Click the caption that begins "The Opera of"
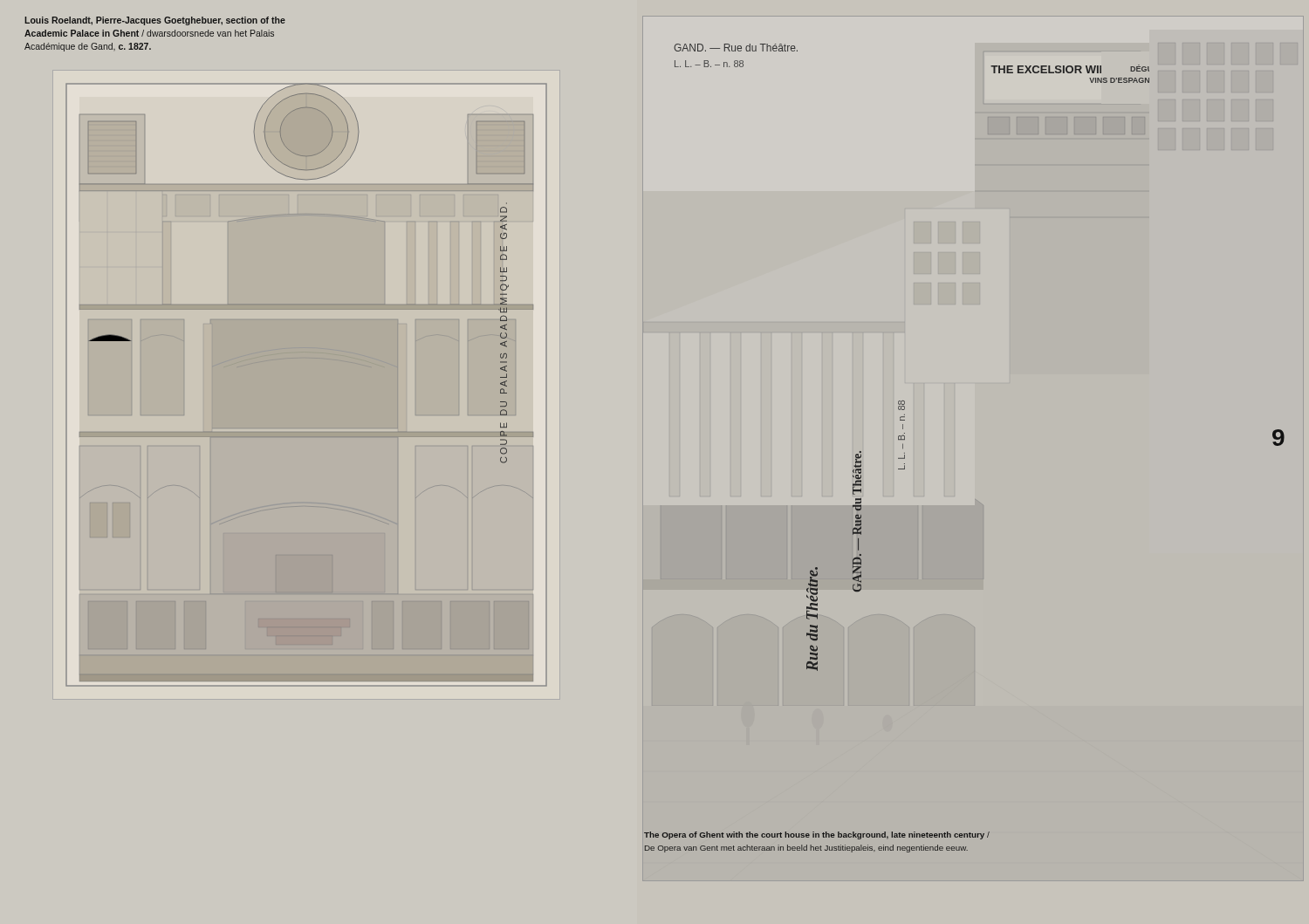This screenshot has height=924, width=1309. click(x=817, y=841)
